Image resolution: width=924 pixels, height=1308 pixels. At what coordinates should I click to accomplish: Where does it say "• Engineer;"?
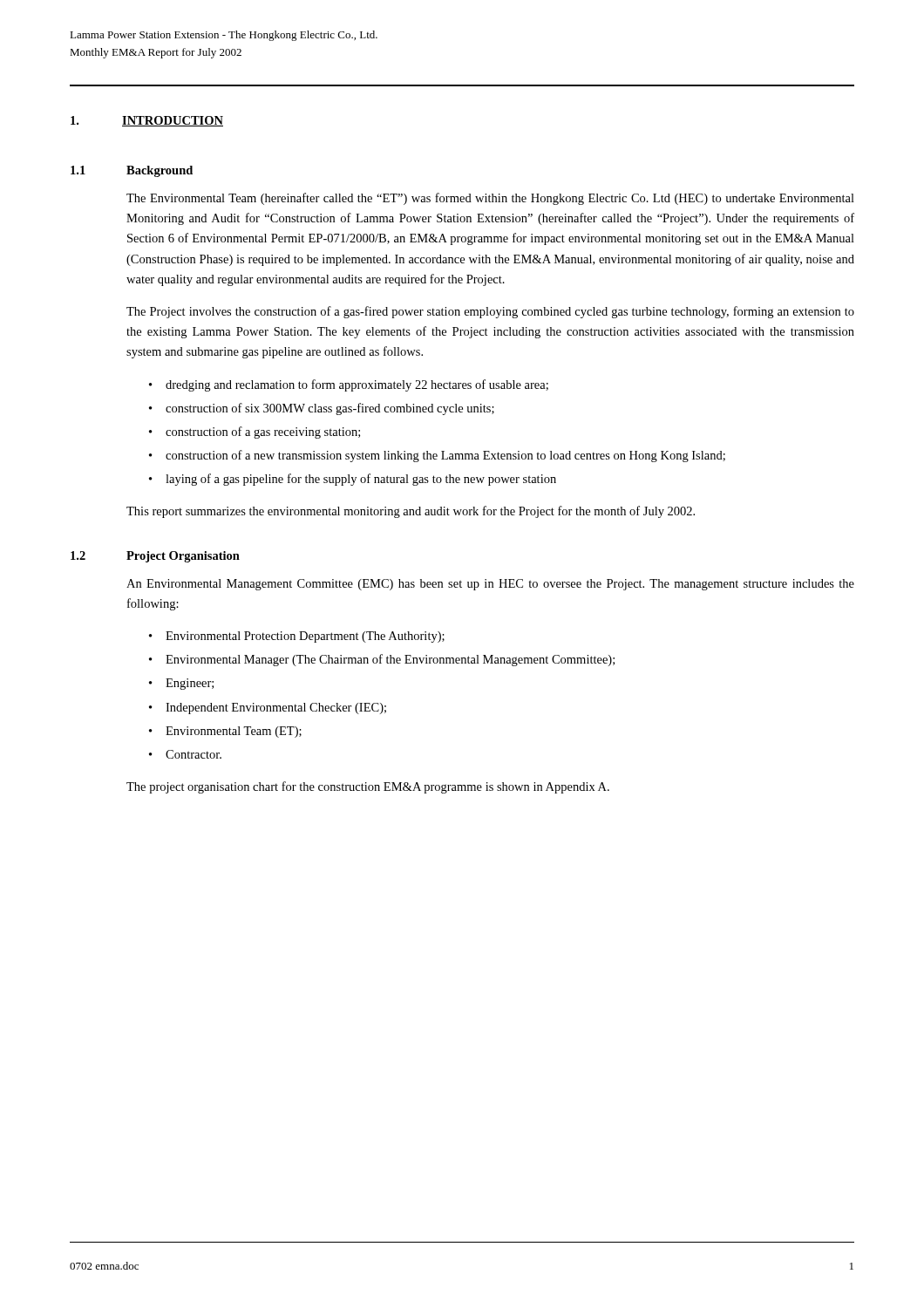coord(181,684)
